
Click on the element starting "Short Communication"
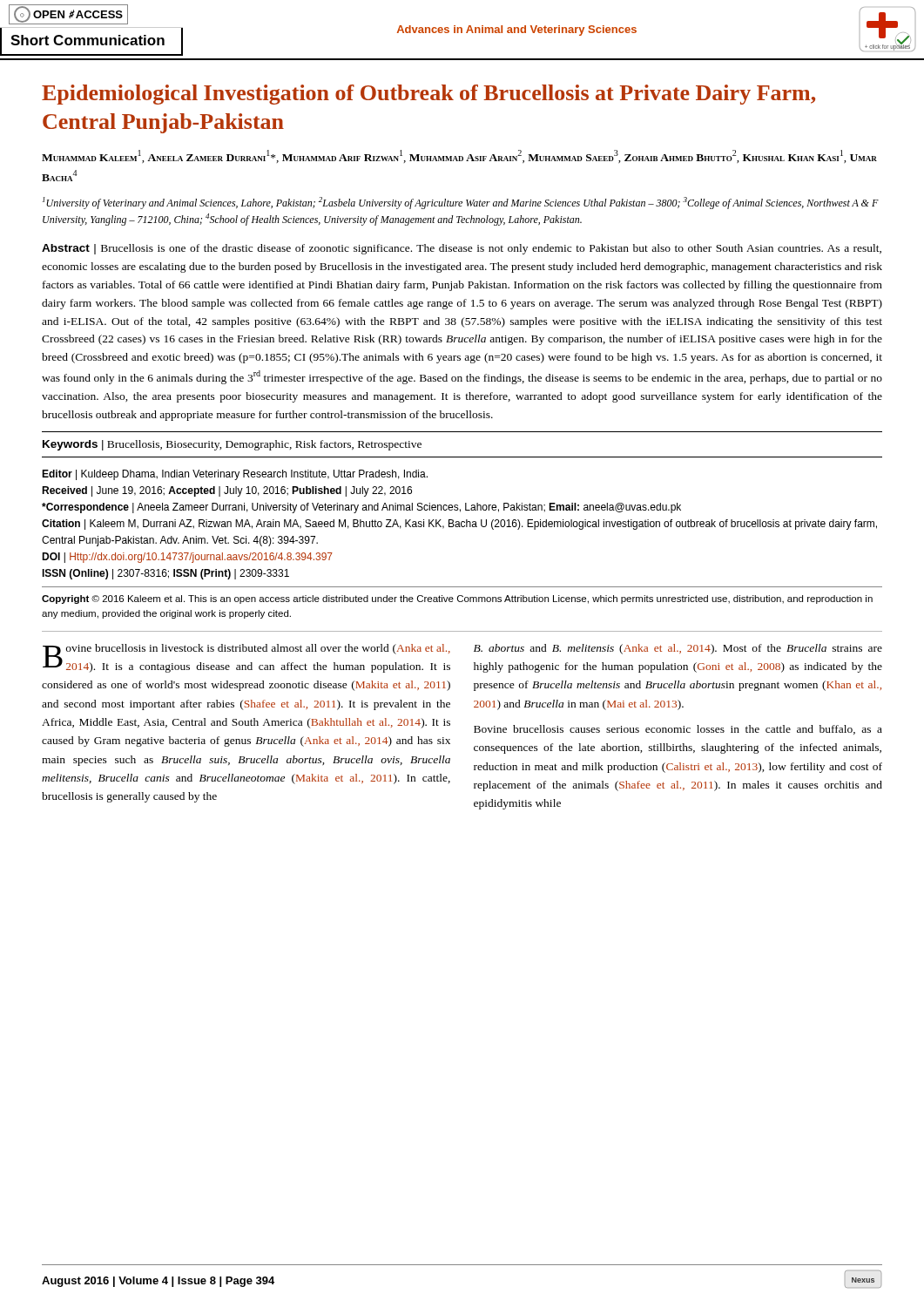coord(88,41)
